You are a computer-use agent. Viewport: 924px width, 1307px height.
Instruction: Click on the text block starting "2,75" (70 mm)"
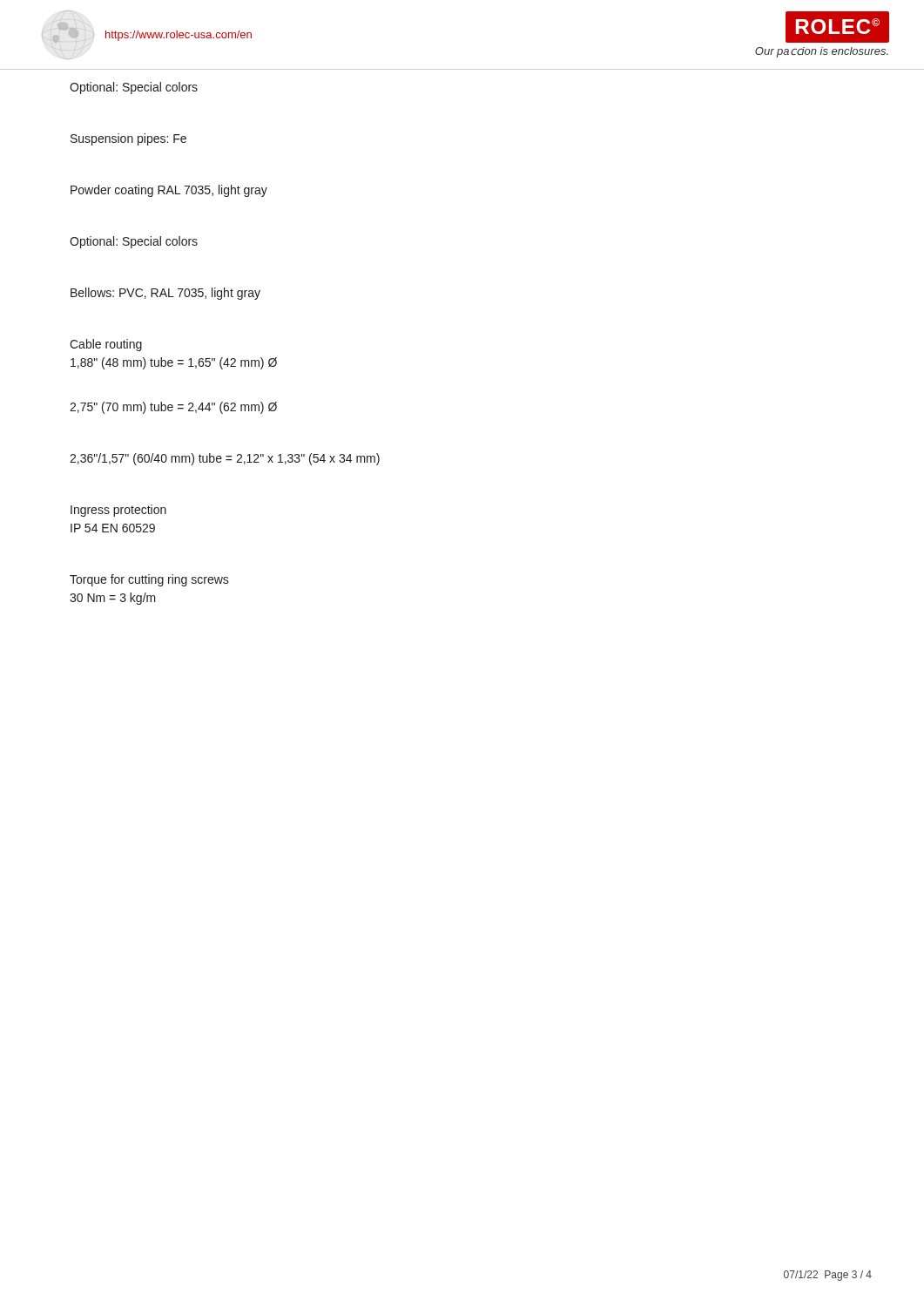173,407
